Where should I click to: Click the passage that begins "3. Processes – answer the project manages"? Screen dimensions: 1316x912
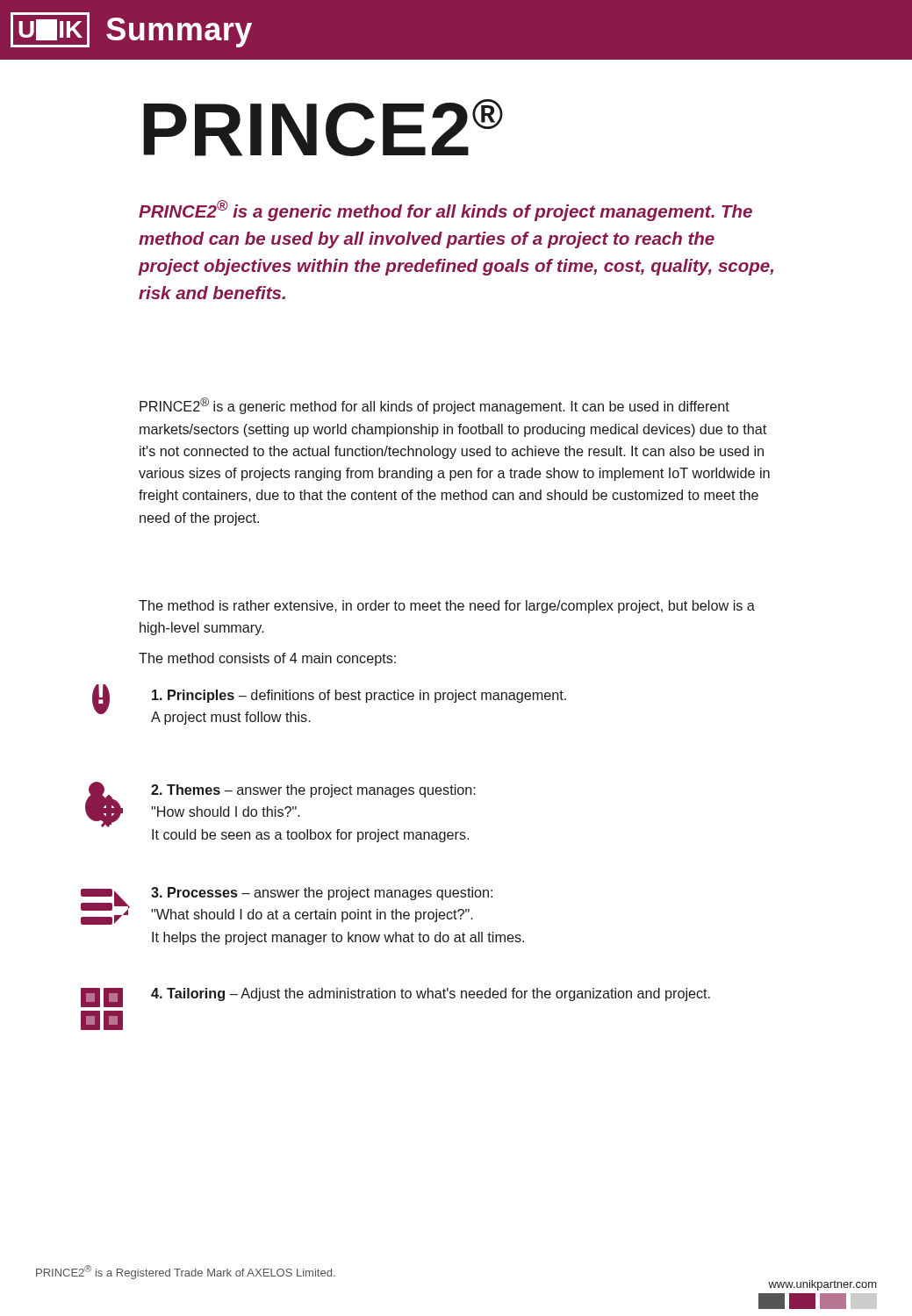pyautogui.click(x=439, y=915)
